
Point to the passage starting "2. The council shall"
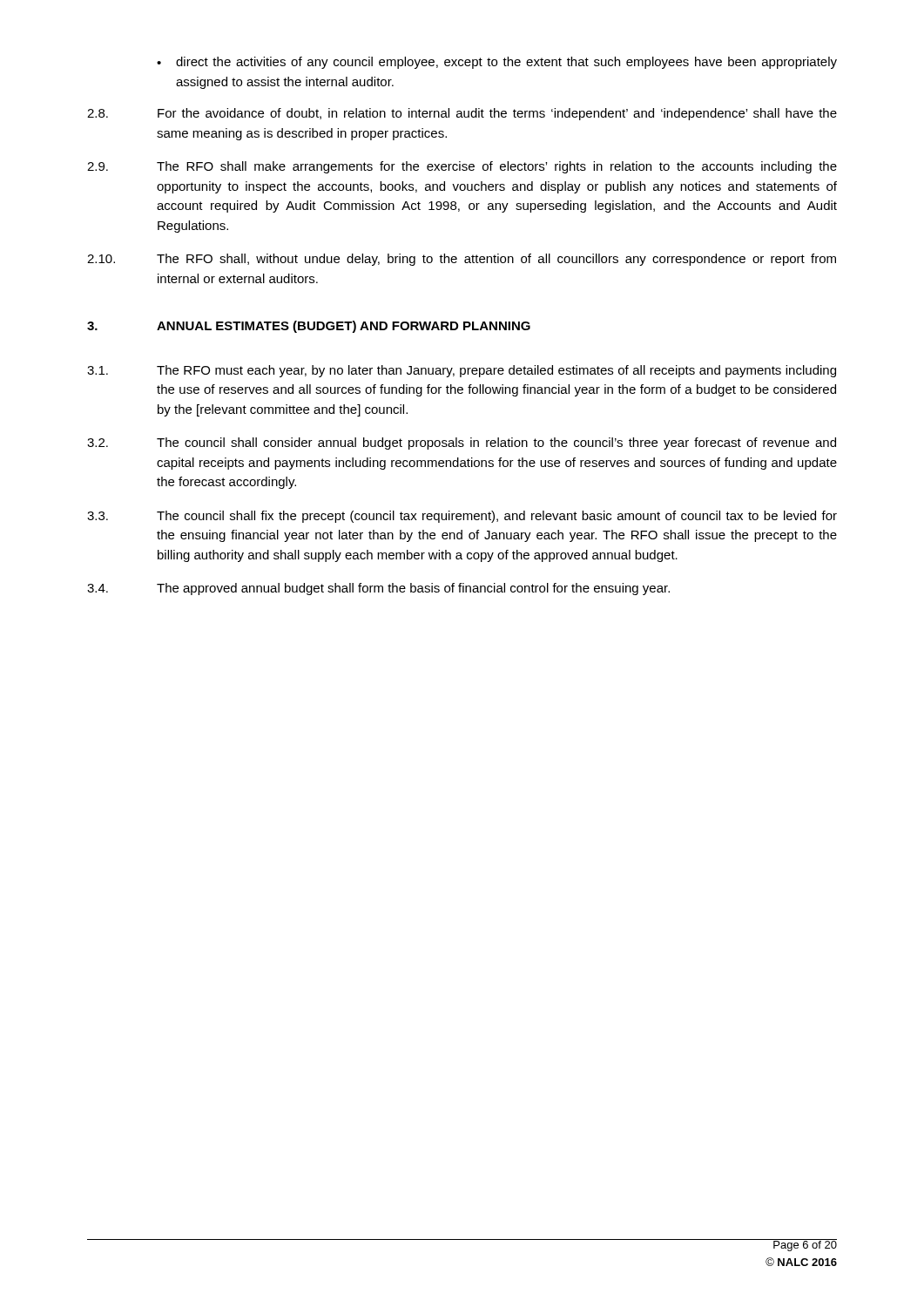point(462,462)
